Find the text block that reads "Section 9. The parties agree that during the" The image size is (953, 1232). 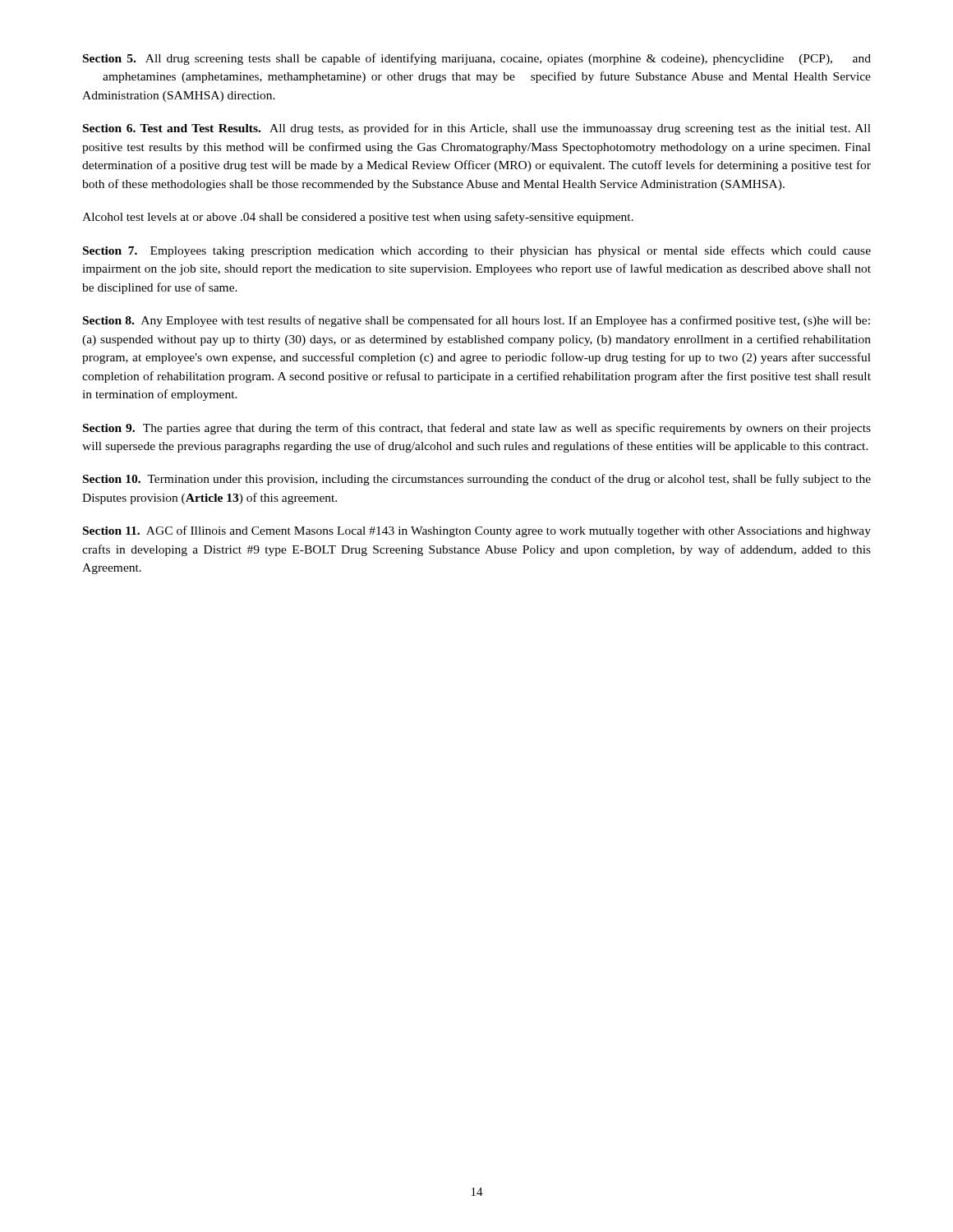476,436
